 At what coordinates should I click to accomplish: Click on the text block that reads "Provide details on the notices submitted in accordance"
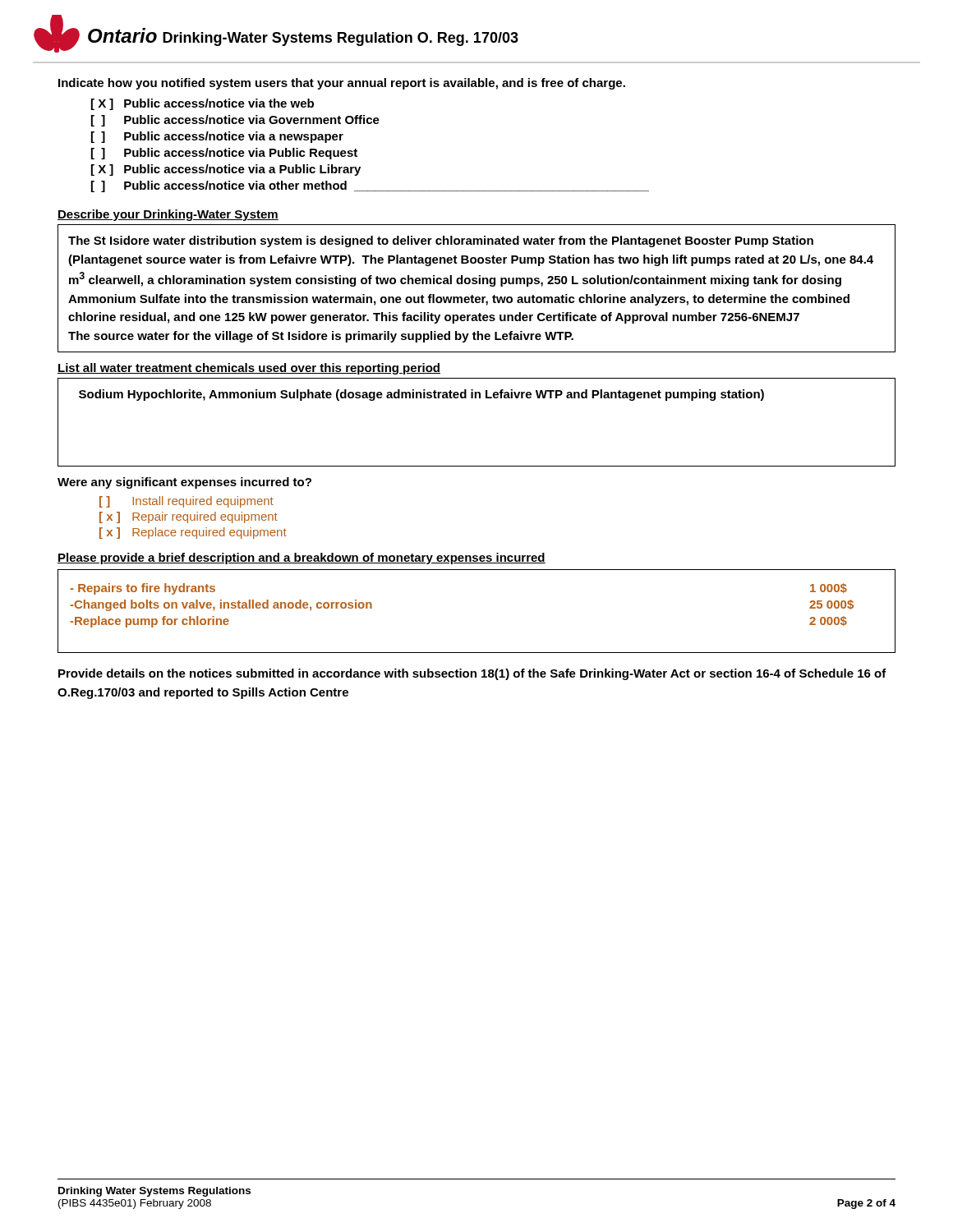[472, 682]
